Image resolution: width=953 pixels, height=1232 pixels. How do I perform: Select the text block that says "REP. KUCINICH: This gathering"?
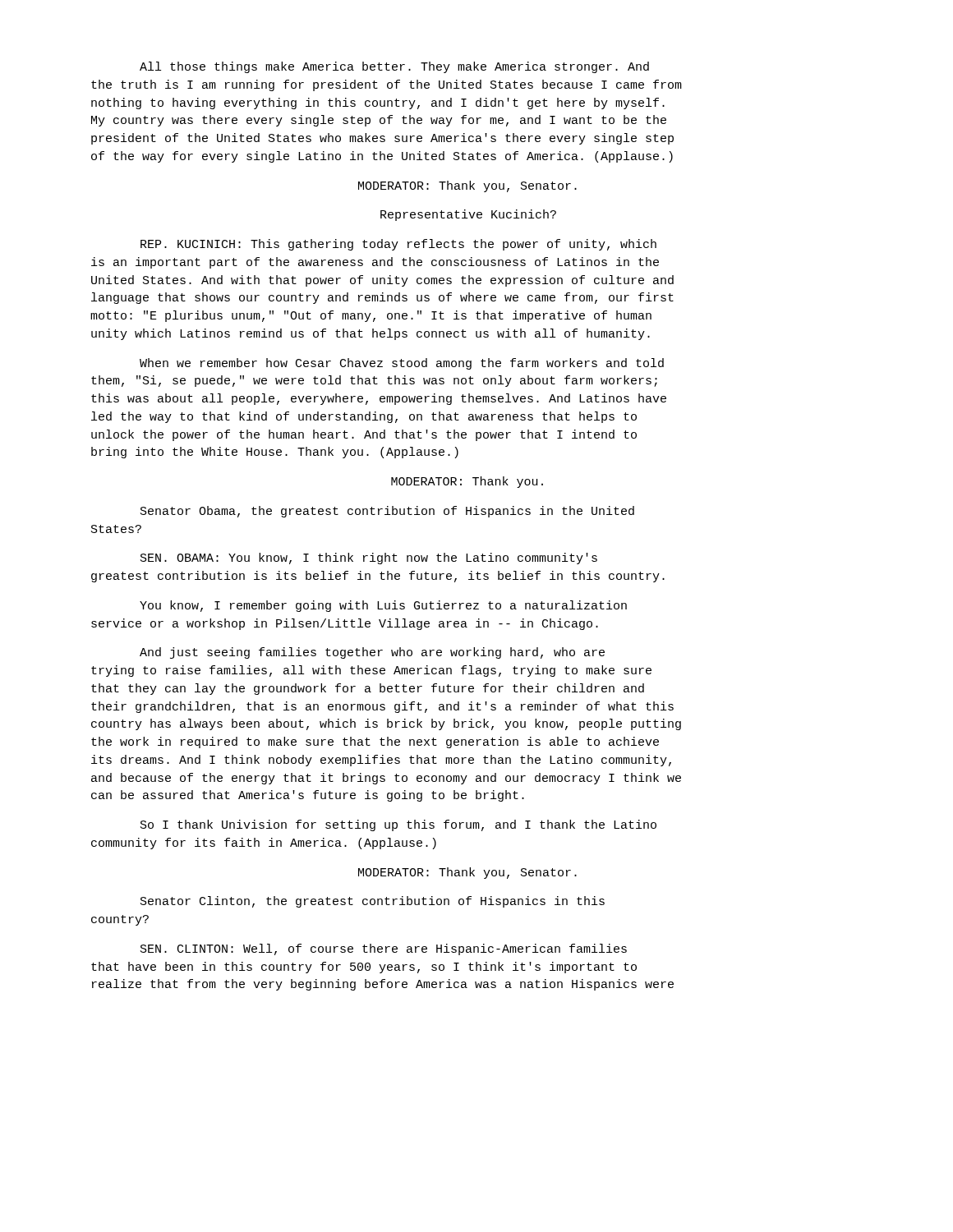(468, 290)
